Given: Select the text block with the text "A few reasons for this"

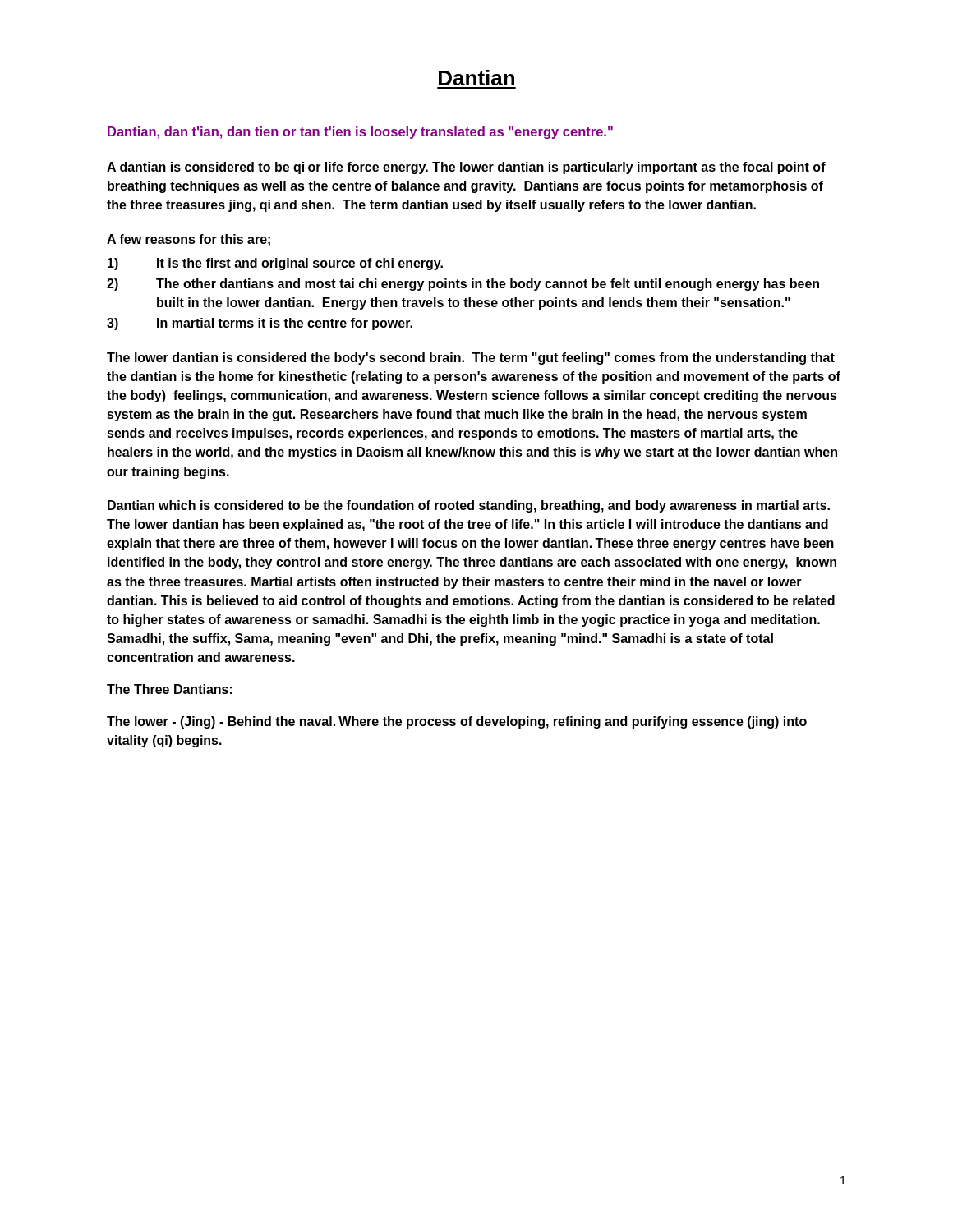Looking at the screenshot, I should click(189, 239).
